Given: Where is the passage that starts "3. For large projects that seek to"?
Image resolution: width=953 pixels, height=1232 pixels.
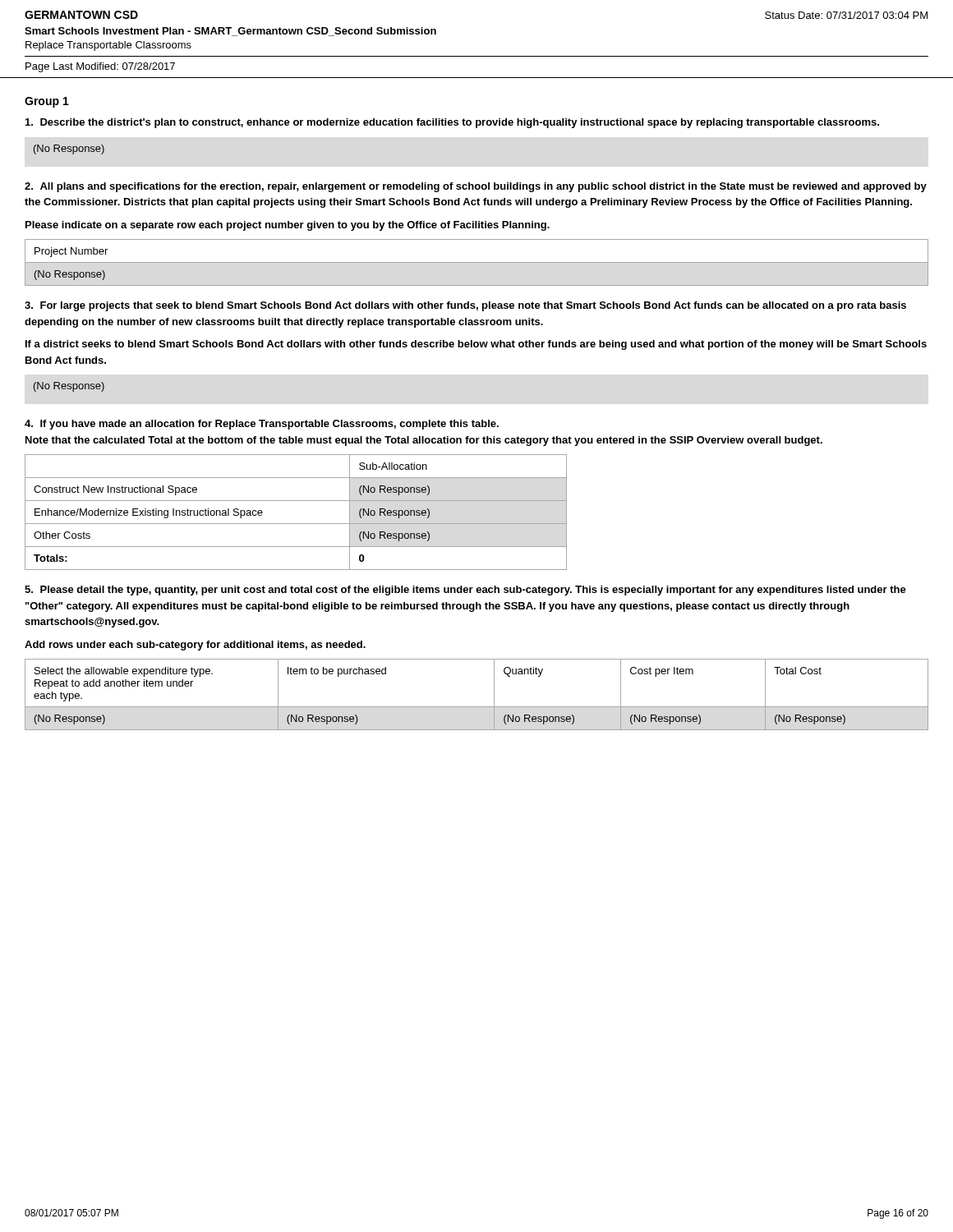Looking at the screenshot, I should click(x=466, y=313).
